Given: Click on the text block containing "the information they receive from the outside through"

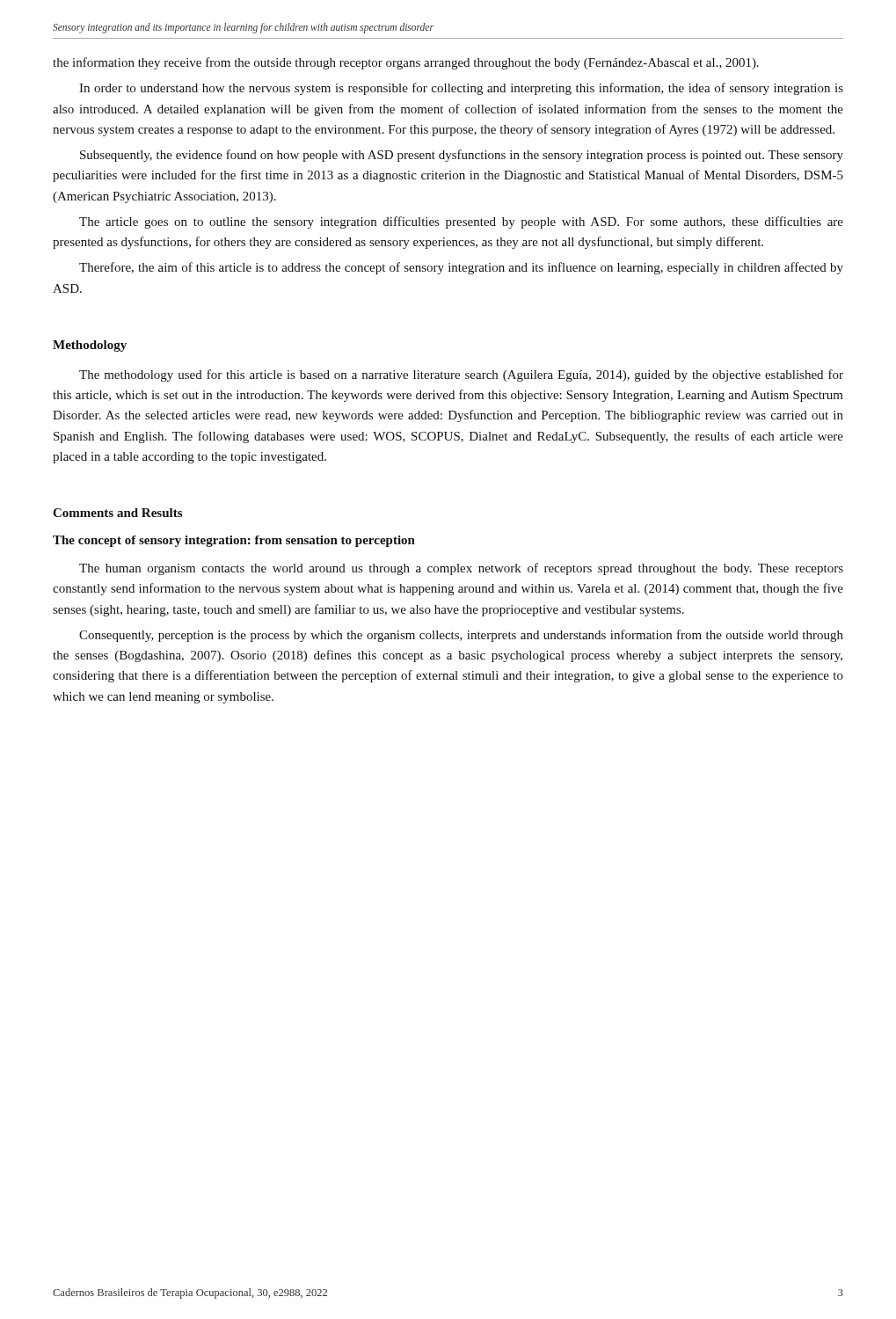Looking at the screenshot, I should pos(406,62).
